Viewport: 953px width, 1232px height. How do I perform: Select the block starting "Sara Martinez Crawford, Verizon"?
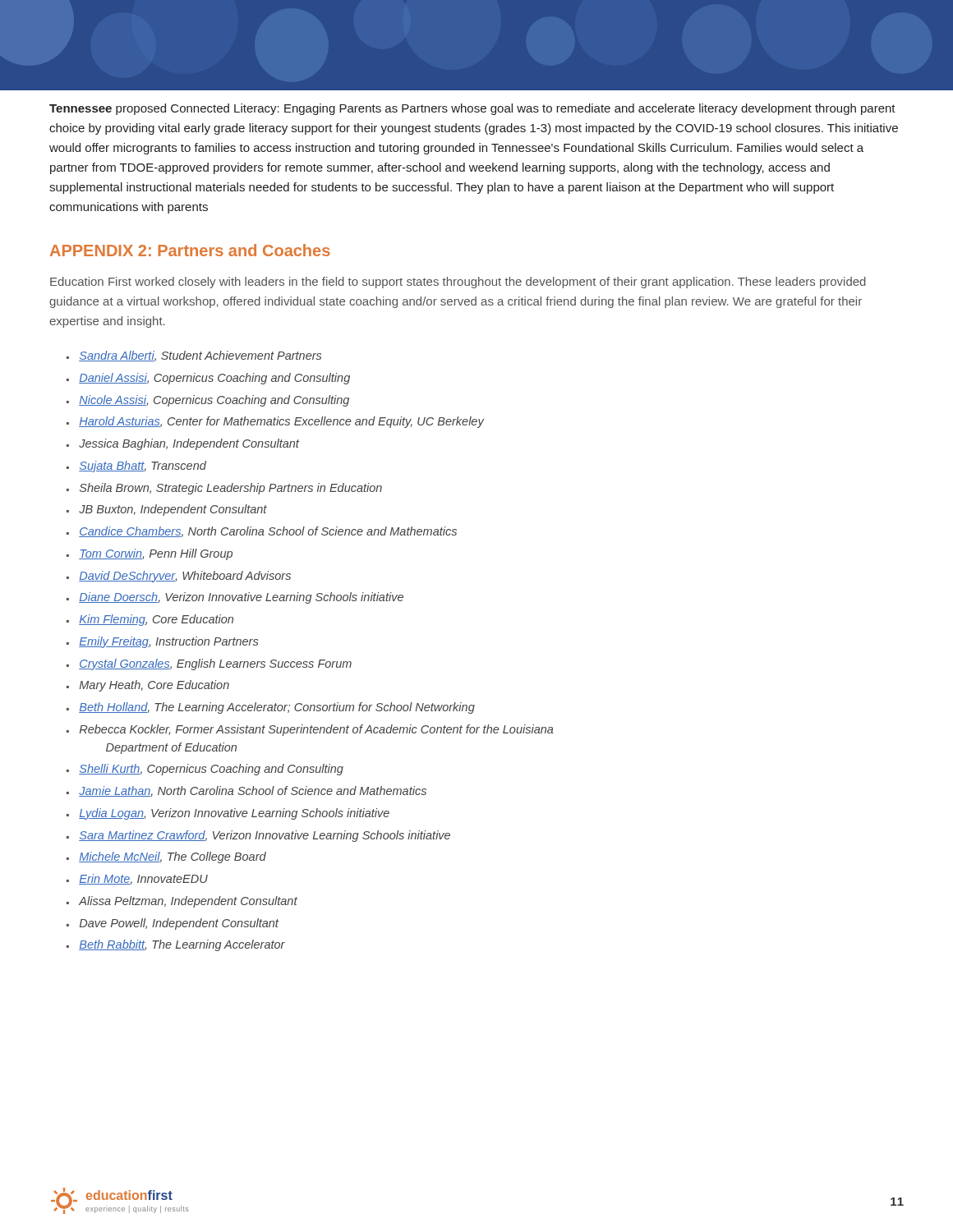pos(265,836)
